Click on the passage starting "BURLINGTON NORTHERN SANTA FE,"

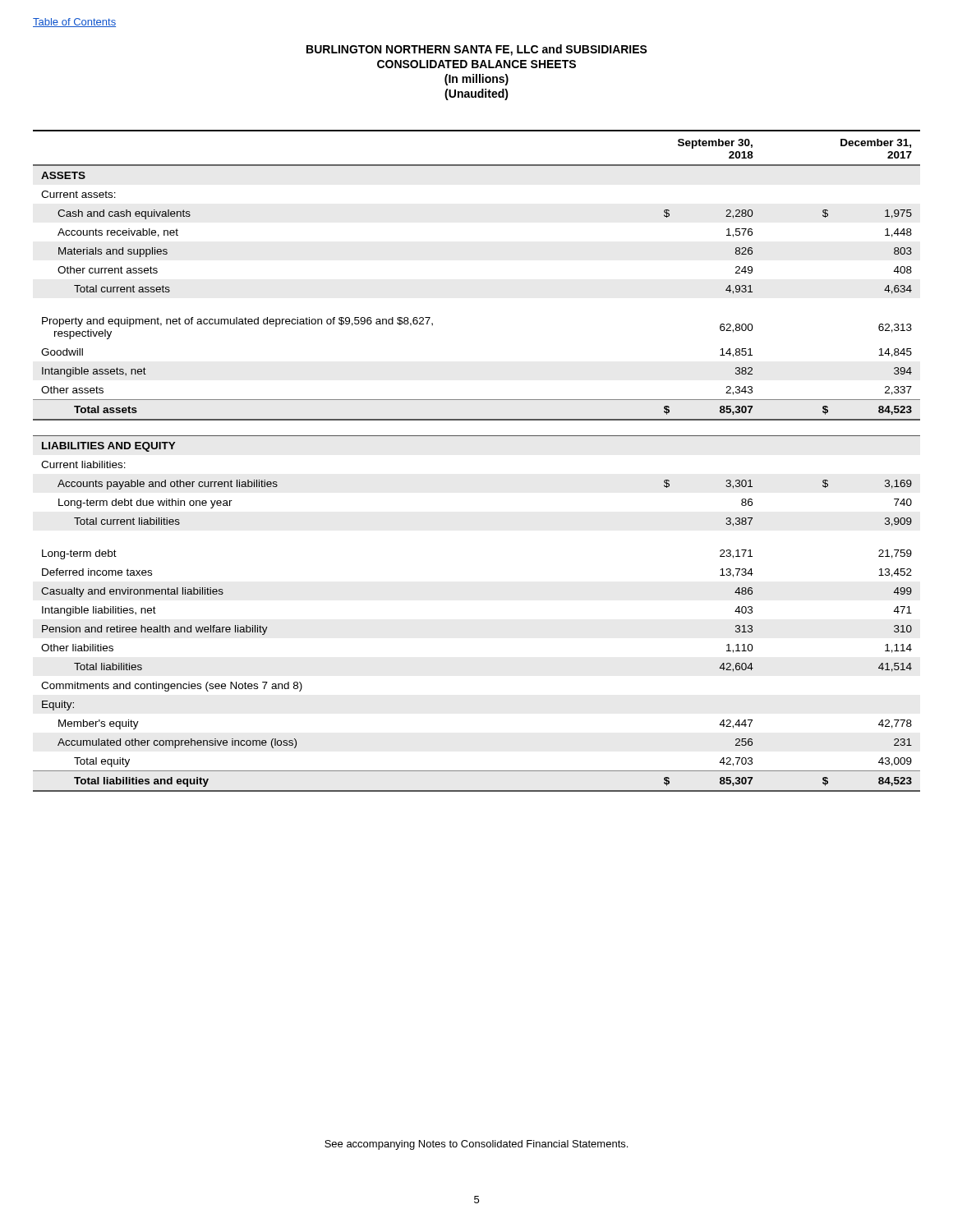click(x=476, y=71)
